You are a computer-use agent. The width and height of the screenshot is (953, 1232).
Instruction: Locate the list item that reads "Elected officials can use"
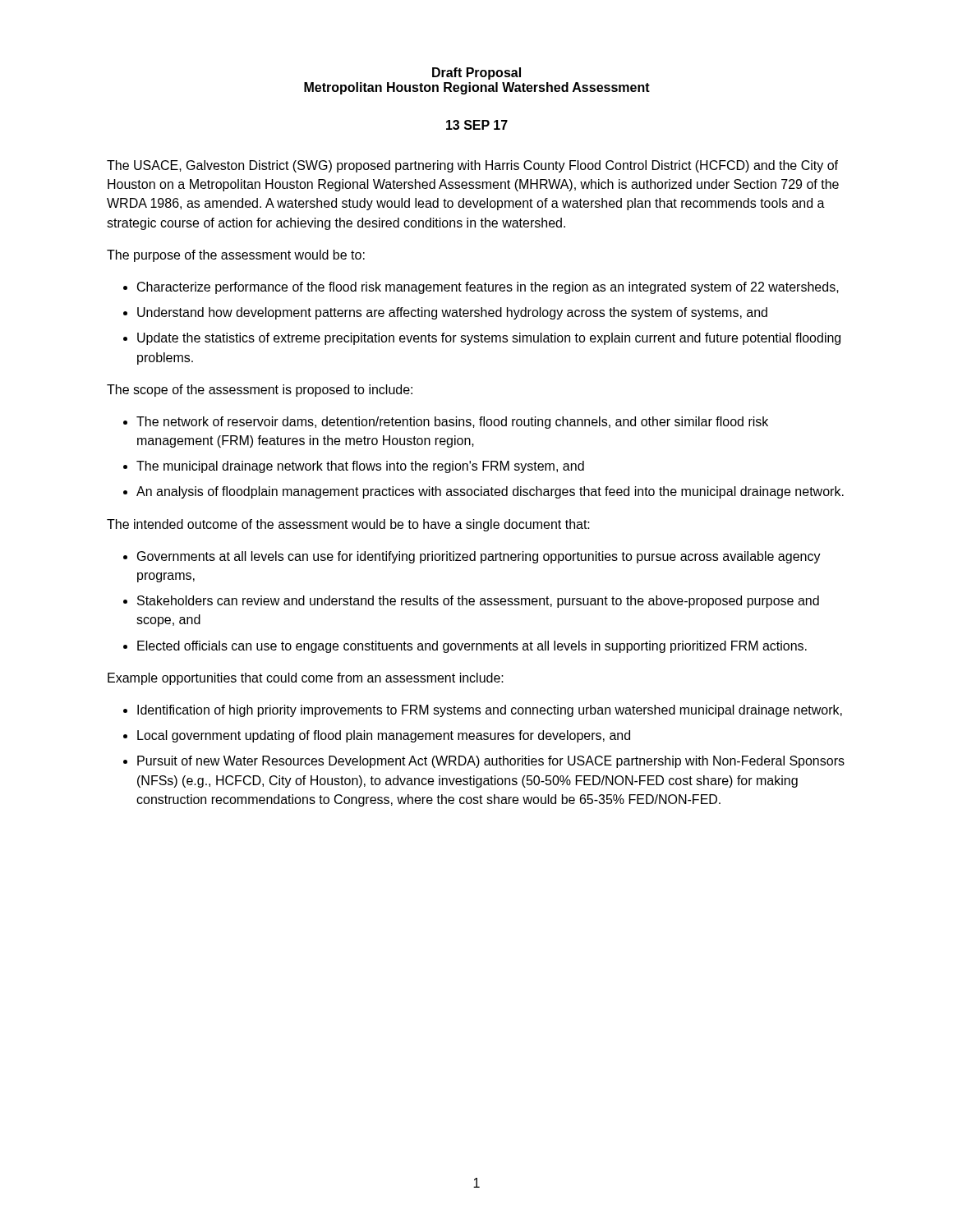coord(472,646)
